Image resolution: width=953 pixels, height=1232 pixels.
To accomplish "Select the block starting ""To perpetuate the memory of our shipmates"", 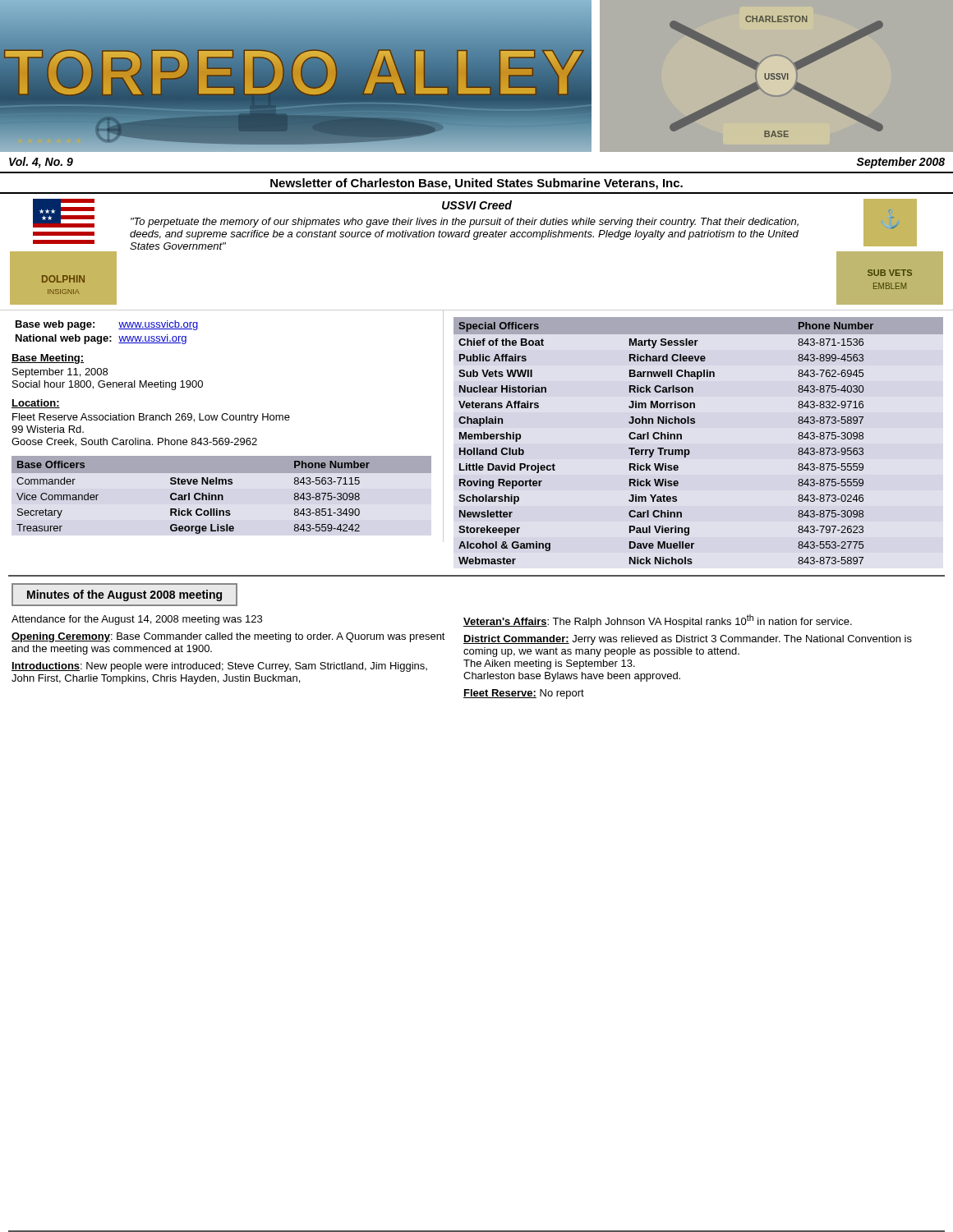I will coord(465,234).
